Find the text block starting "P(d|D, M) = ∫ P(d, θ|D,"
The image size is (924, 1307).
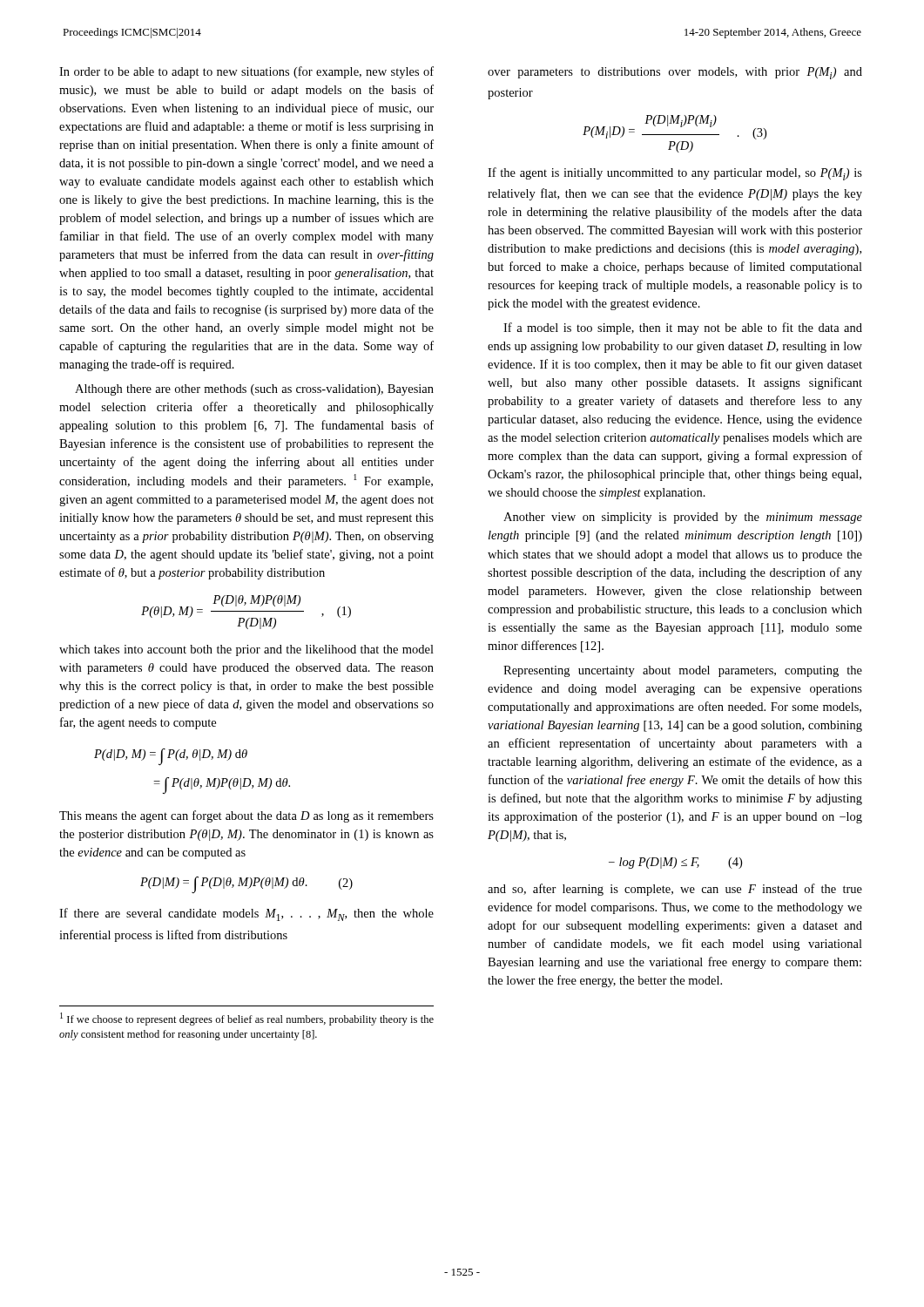(246, 770)
